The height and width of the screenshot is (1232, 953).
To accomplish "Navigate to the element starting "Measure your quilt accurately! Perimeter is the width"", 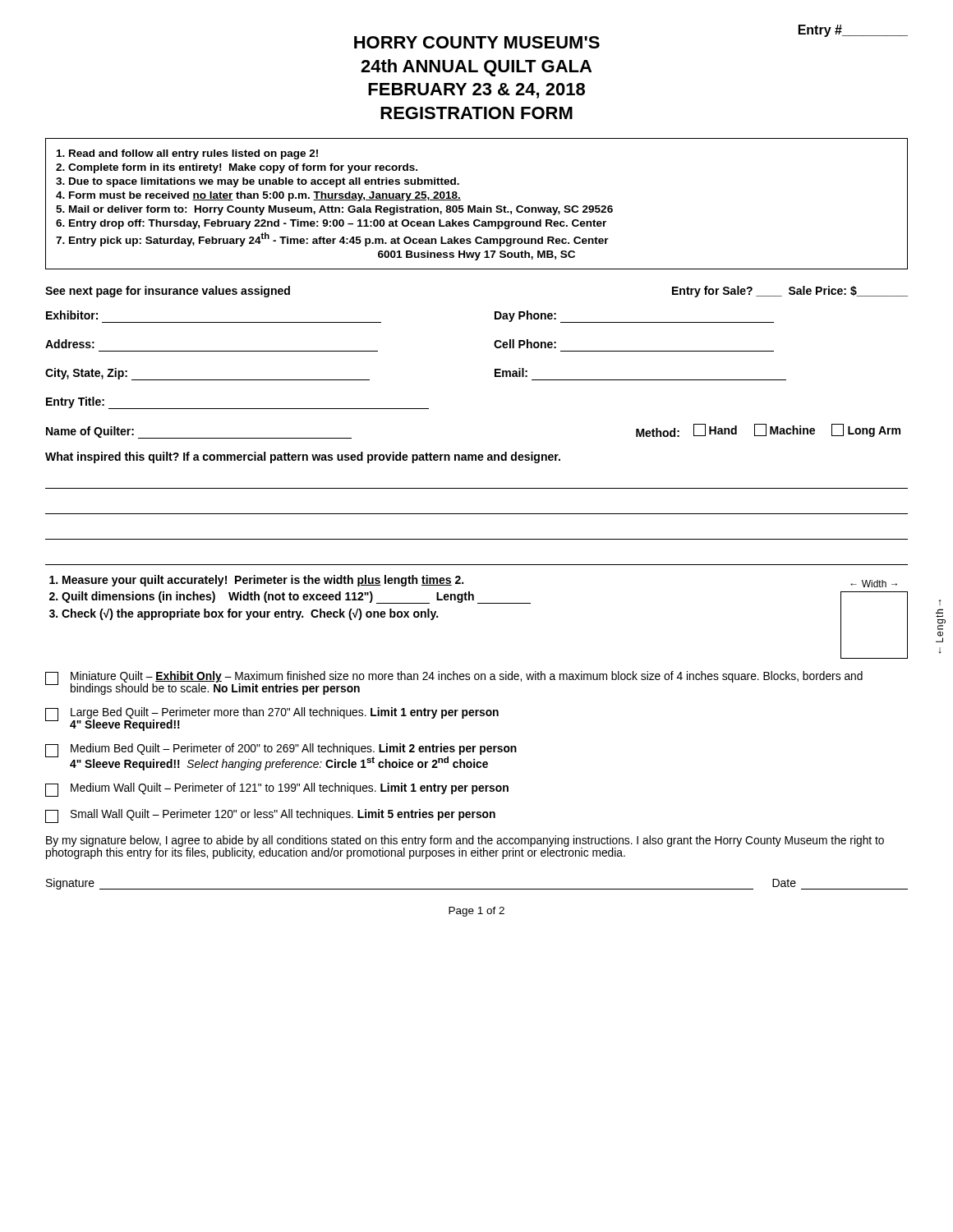I will tap(476, 616).
